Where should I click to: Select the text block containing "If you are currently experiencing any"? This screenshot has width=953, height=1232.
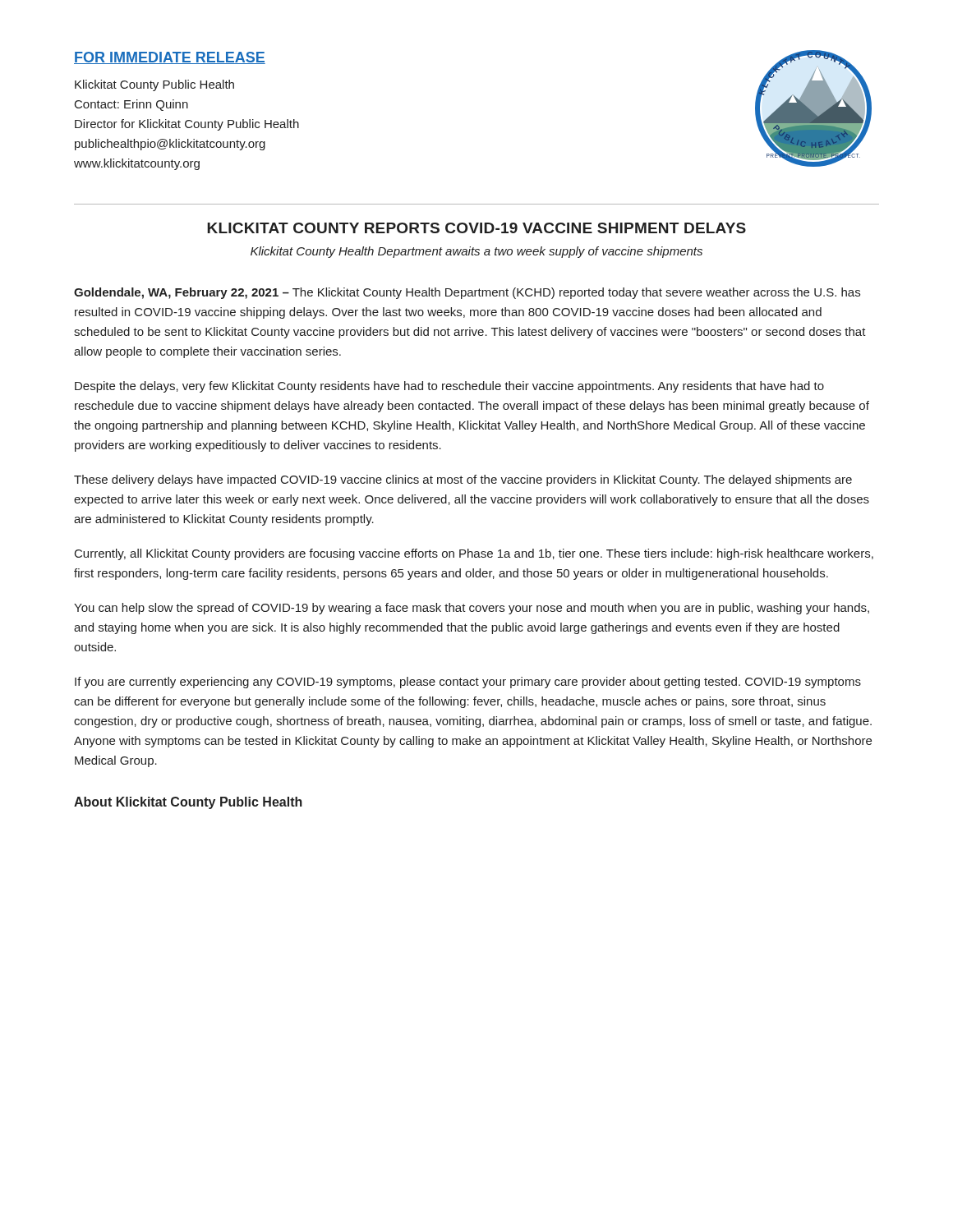(x=473, y=721)
